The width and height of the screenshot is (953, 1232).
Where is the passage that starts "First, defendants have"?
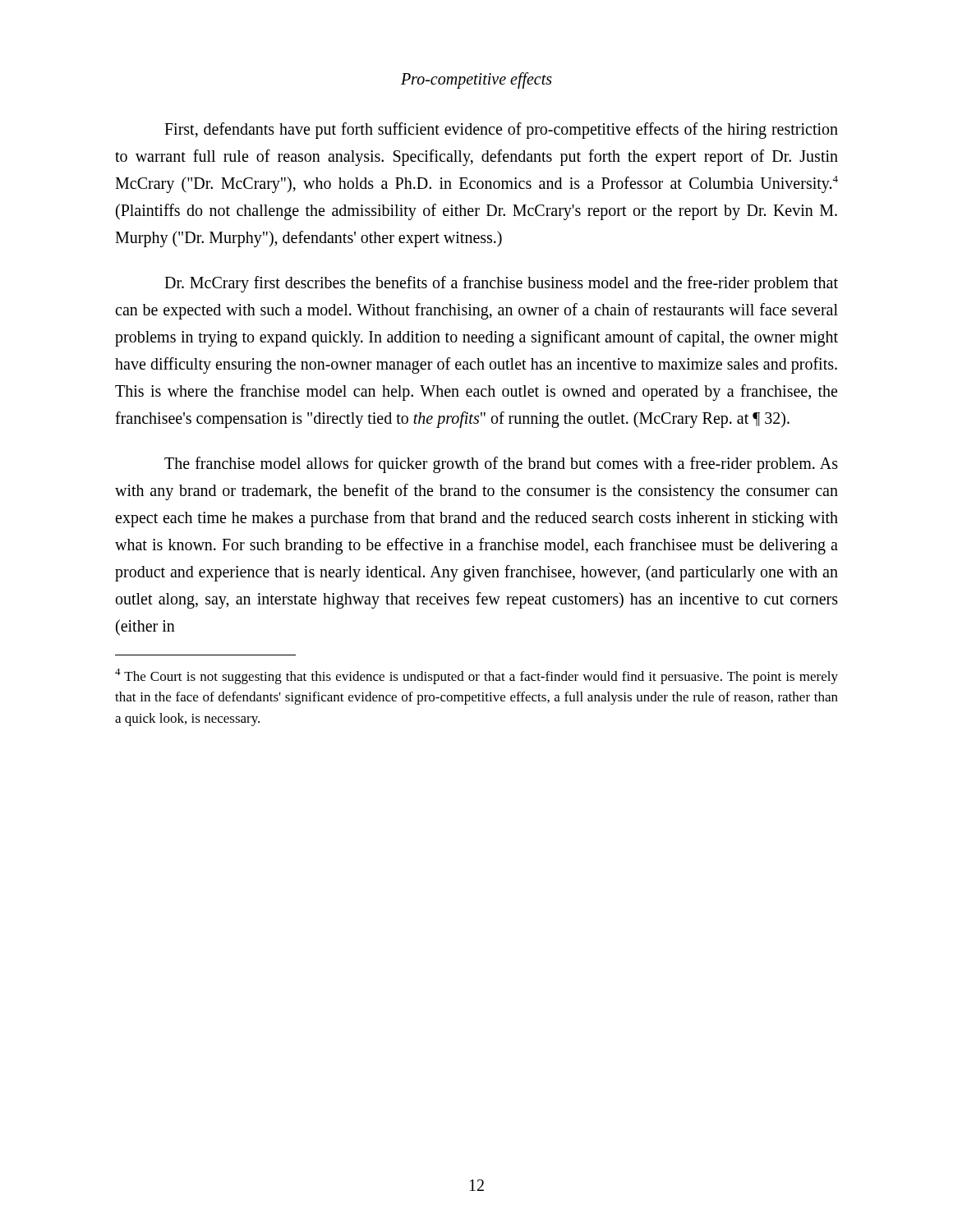[x=476, y=183]
